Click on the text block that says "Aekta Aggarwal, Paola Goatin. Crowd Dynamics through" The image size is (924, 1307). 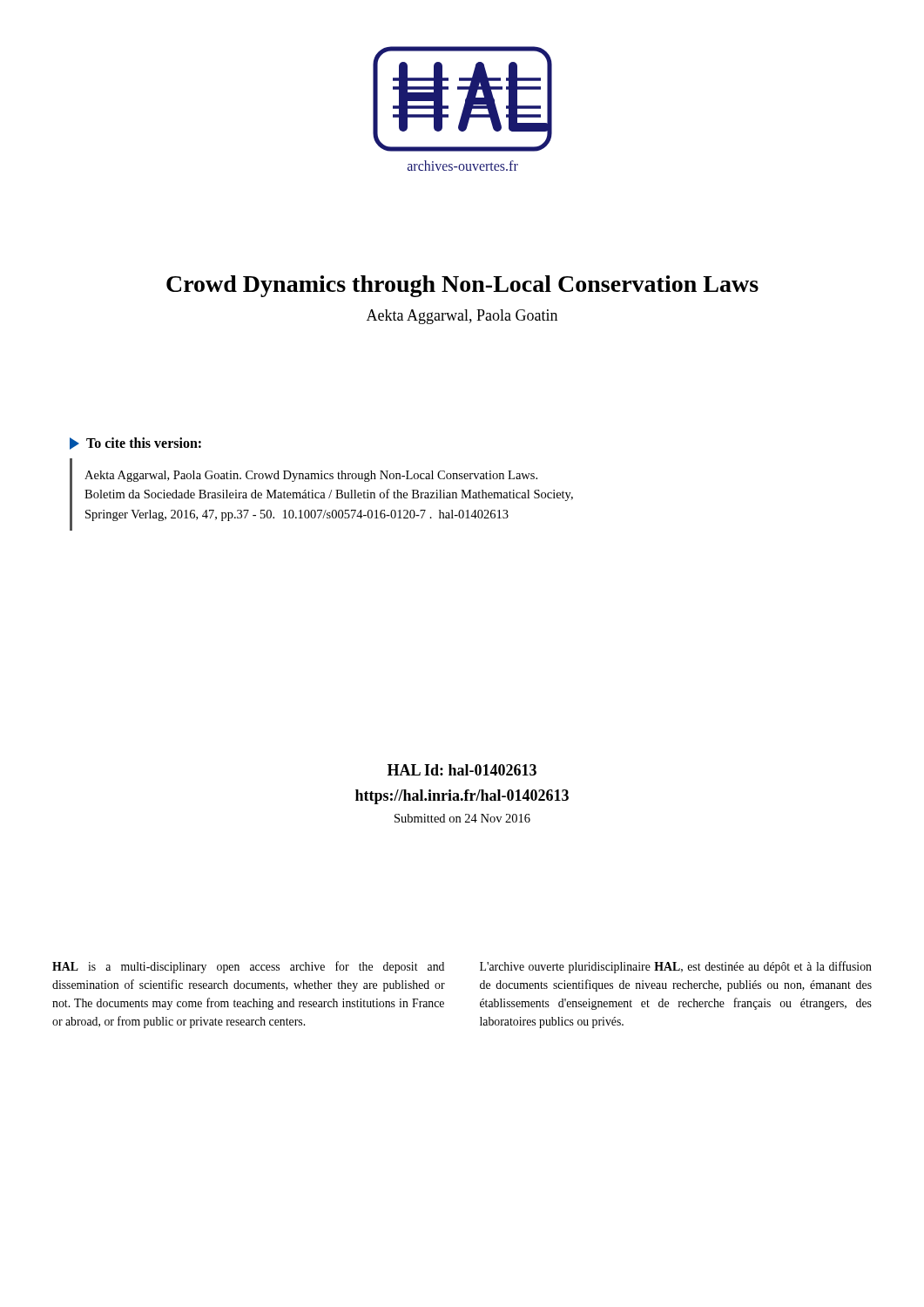(x=329, y=494)
